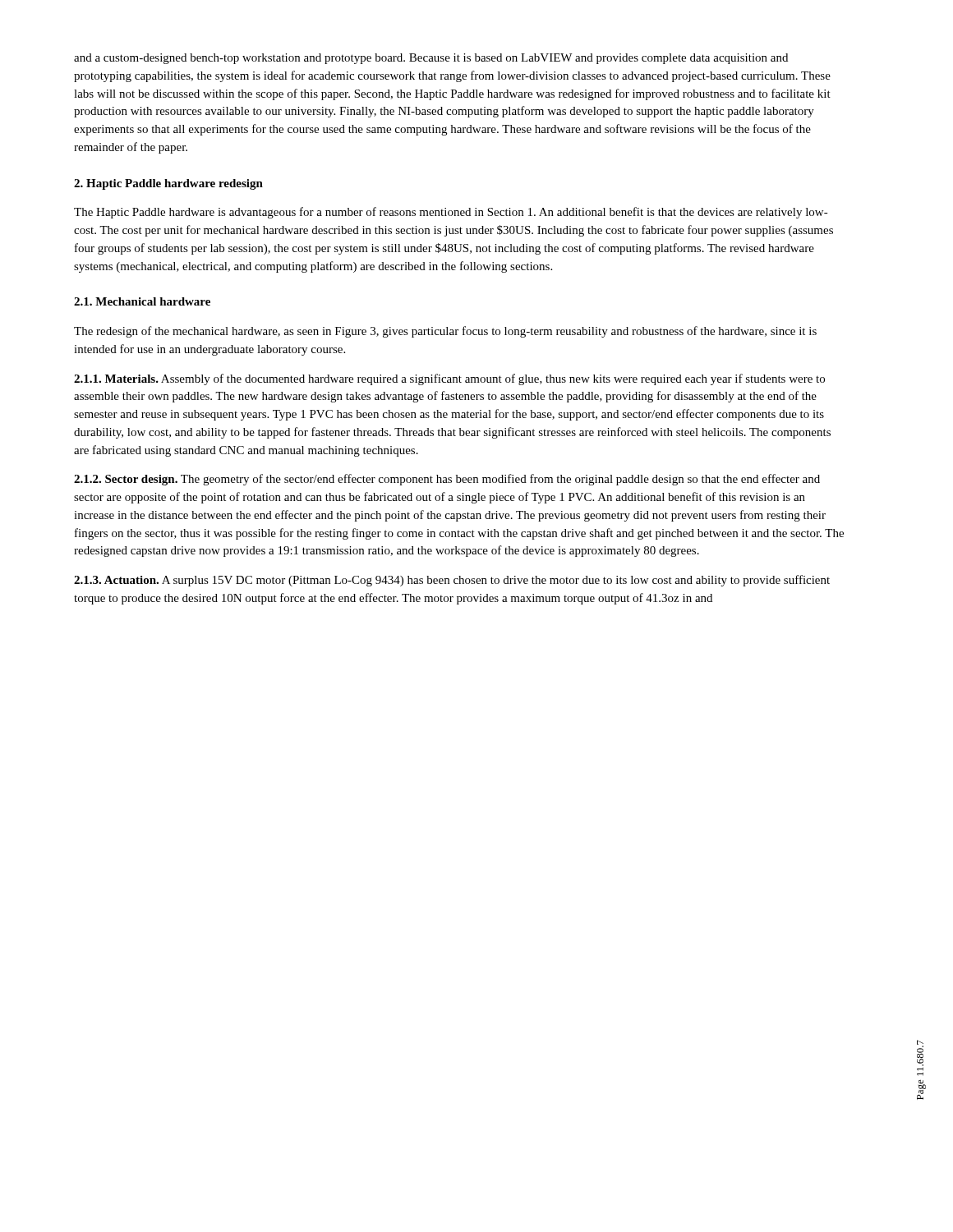Locate the text block that says "1.3. Actuation. A surplus 15V DC"
This screenshot has height=1232, width=953.
460,590
